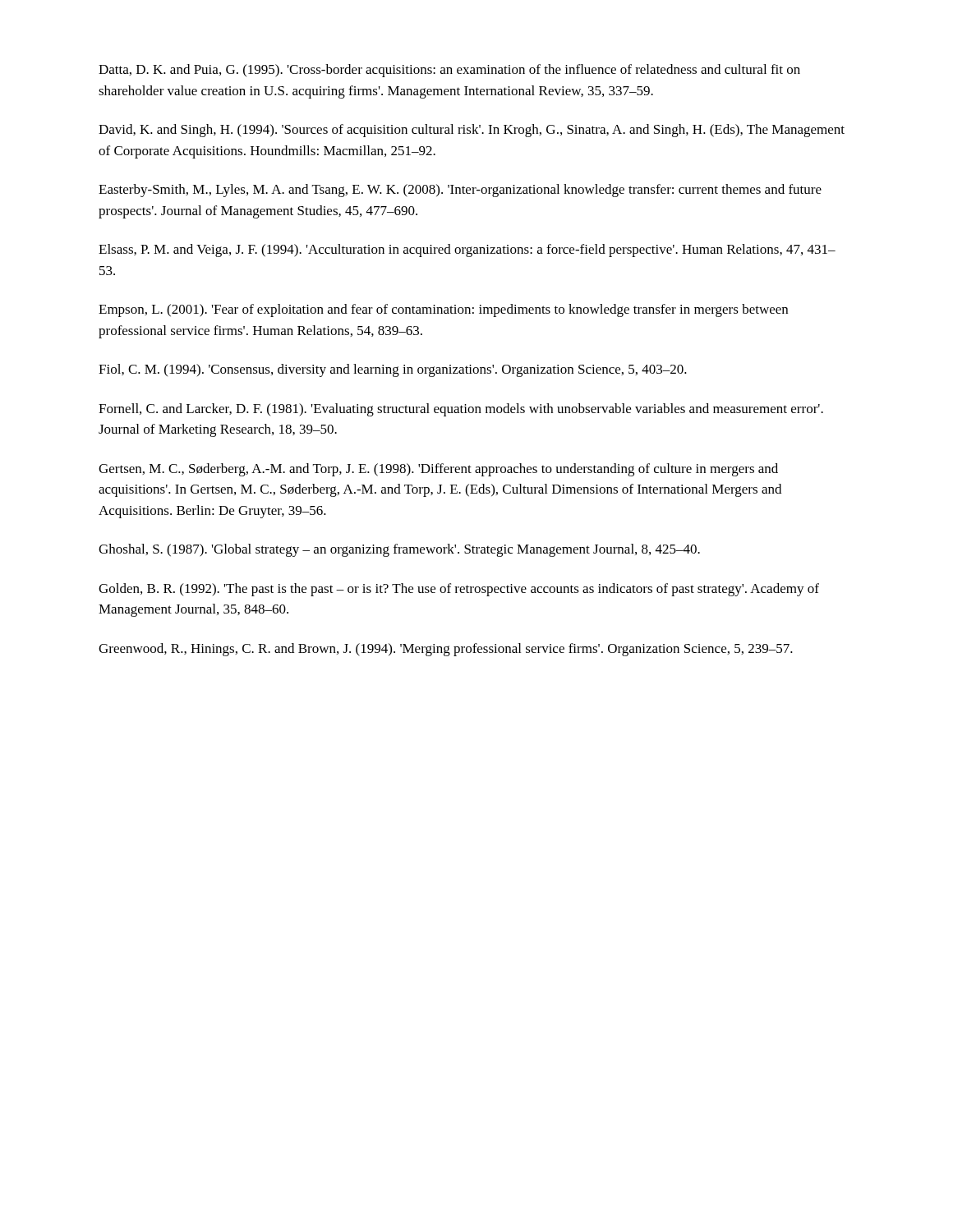953x1232 pixels.
Task: Select the element starting "Golden, B. R. (1992). 'The past is the"
Action: coord(459,599)
